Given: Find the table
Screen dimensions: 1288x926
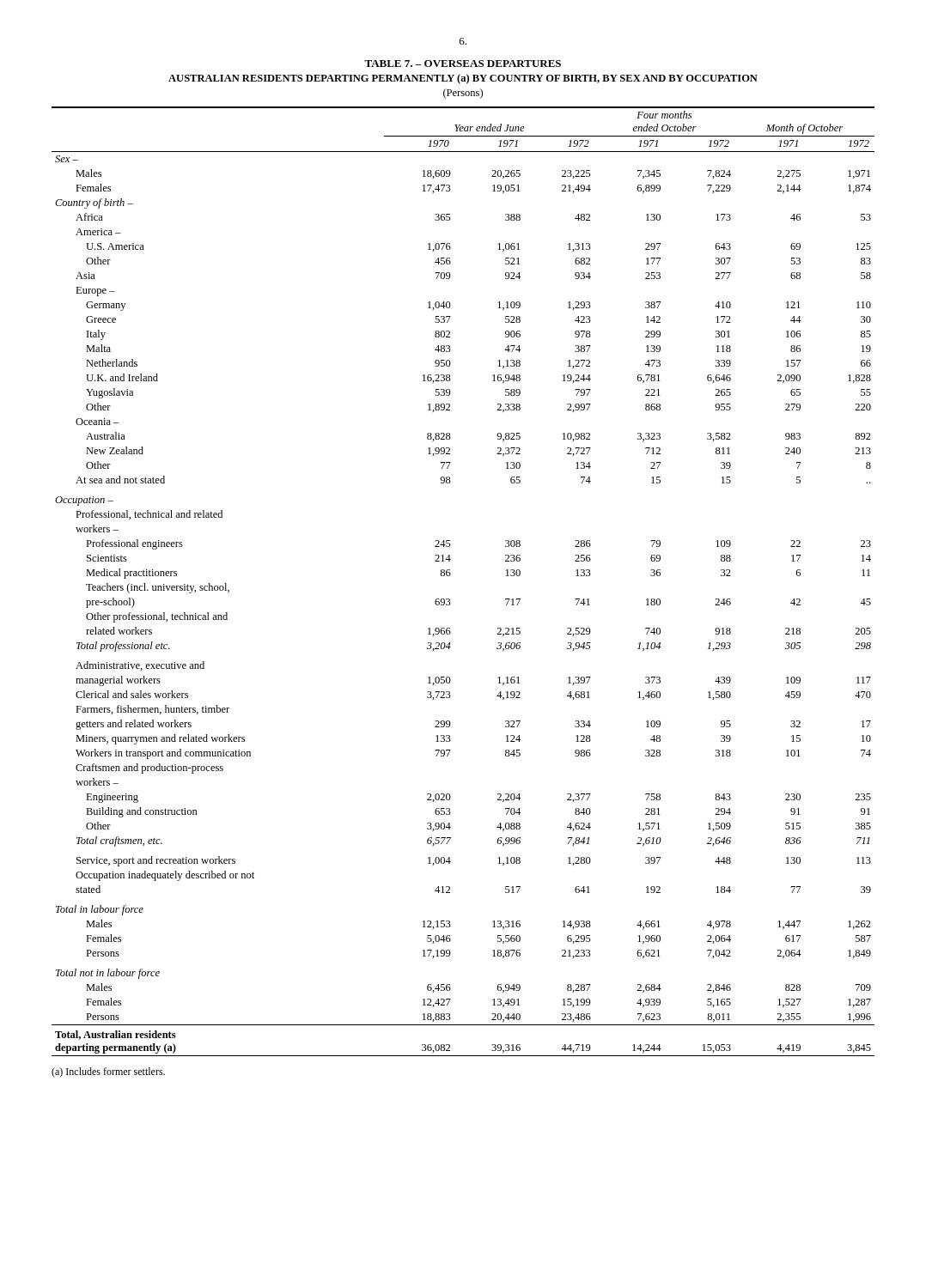Looking at the screenshot, I should [463, 584].
